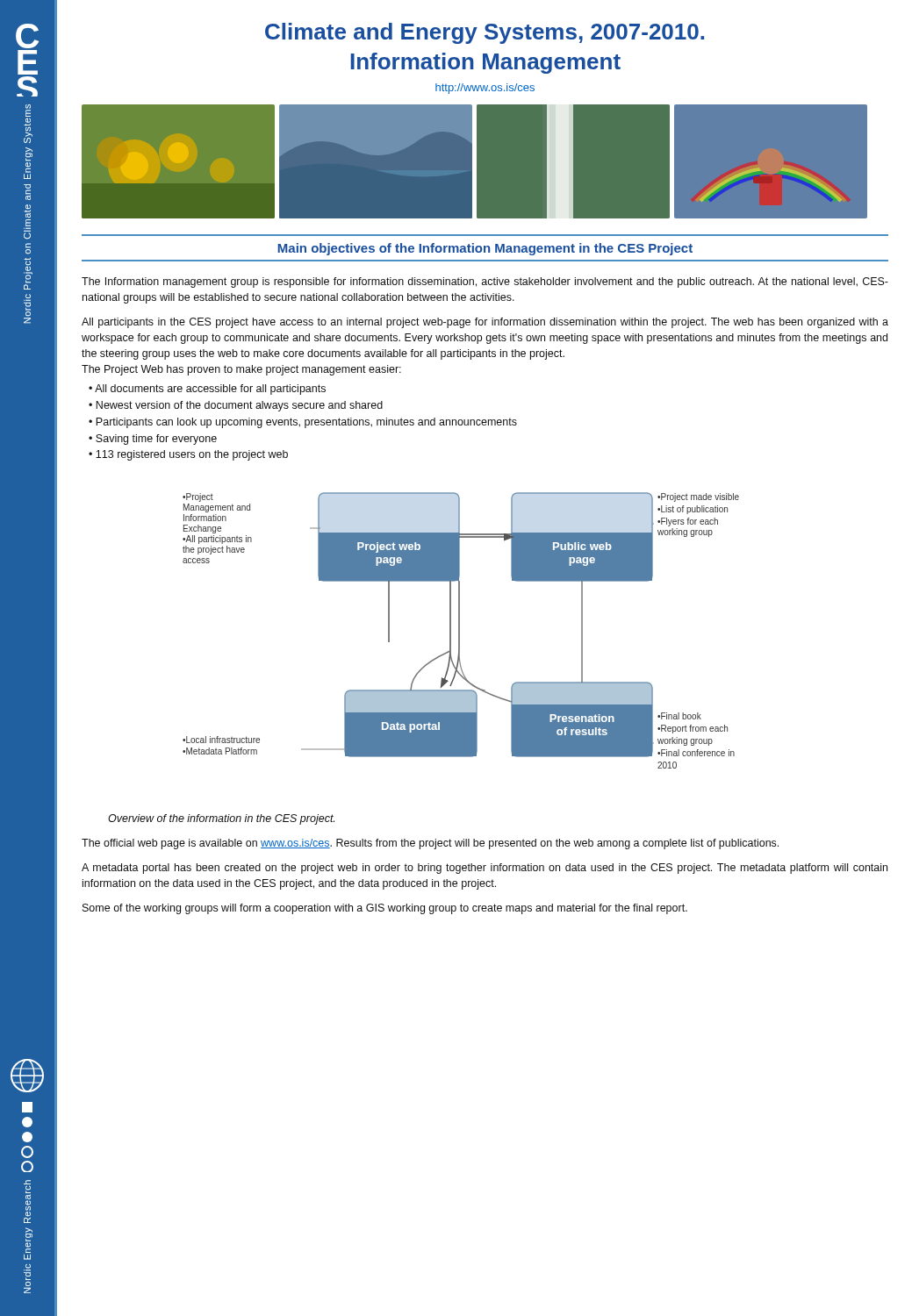This screenshot has width=912, height=1316.
Task: Point to the block beginning "A metadata portal has been created on"
Action: (x=485, y=876)
